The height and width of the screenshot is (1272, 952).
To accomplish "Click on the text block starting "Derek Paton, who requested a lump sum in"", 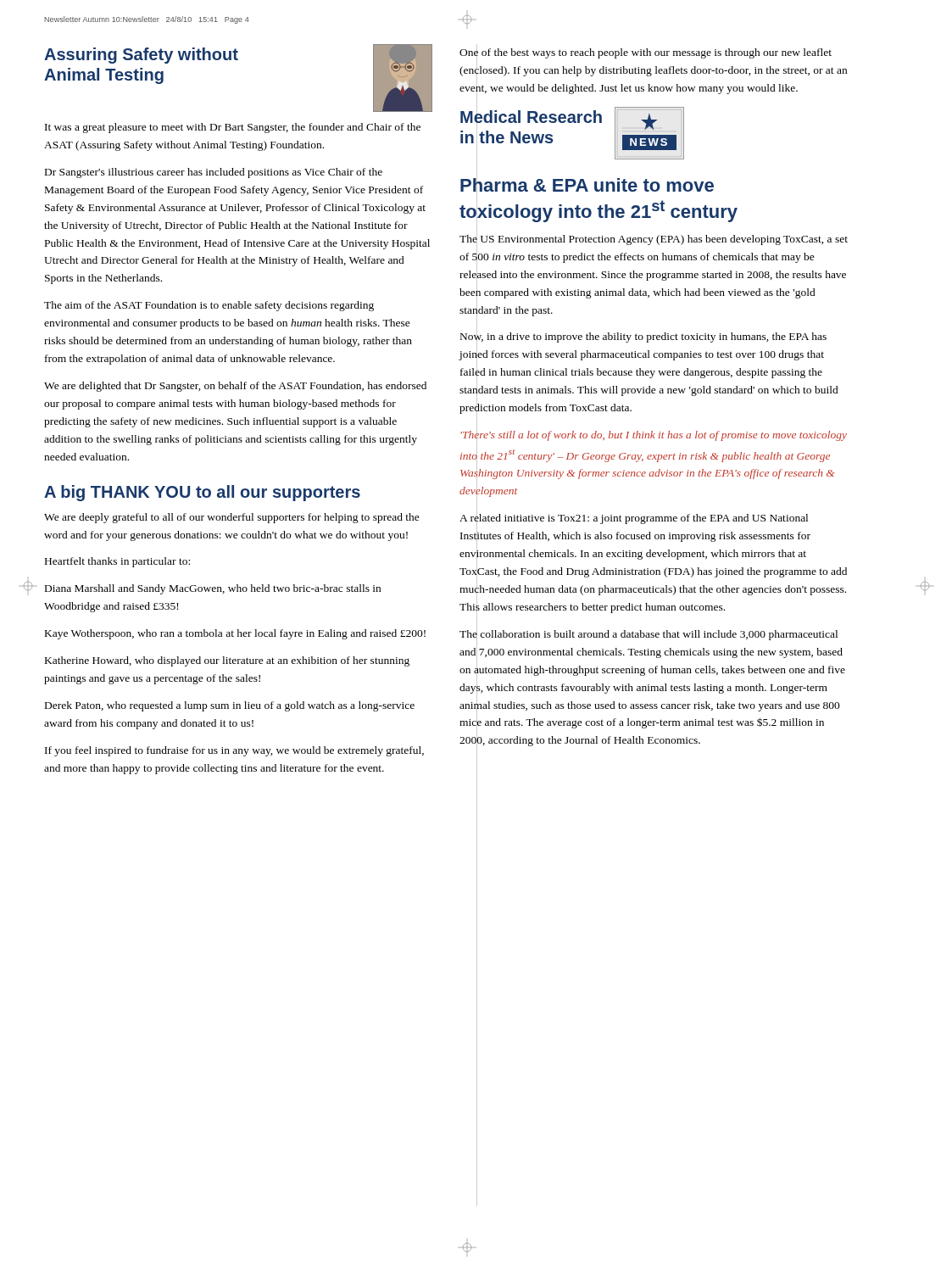I will pos(229,714).
